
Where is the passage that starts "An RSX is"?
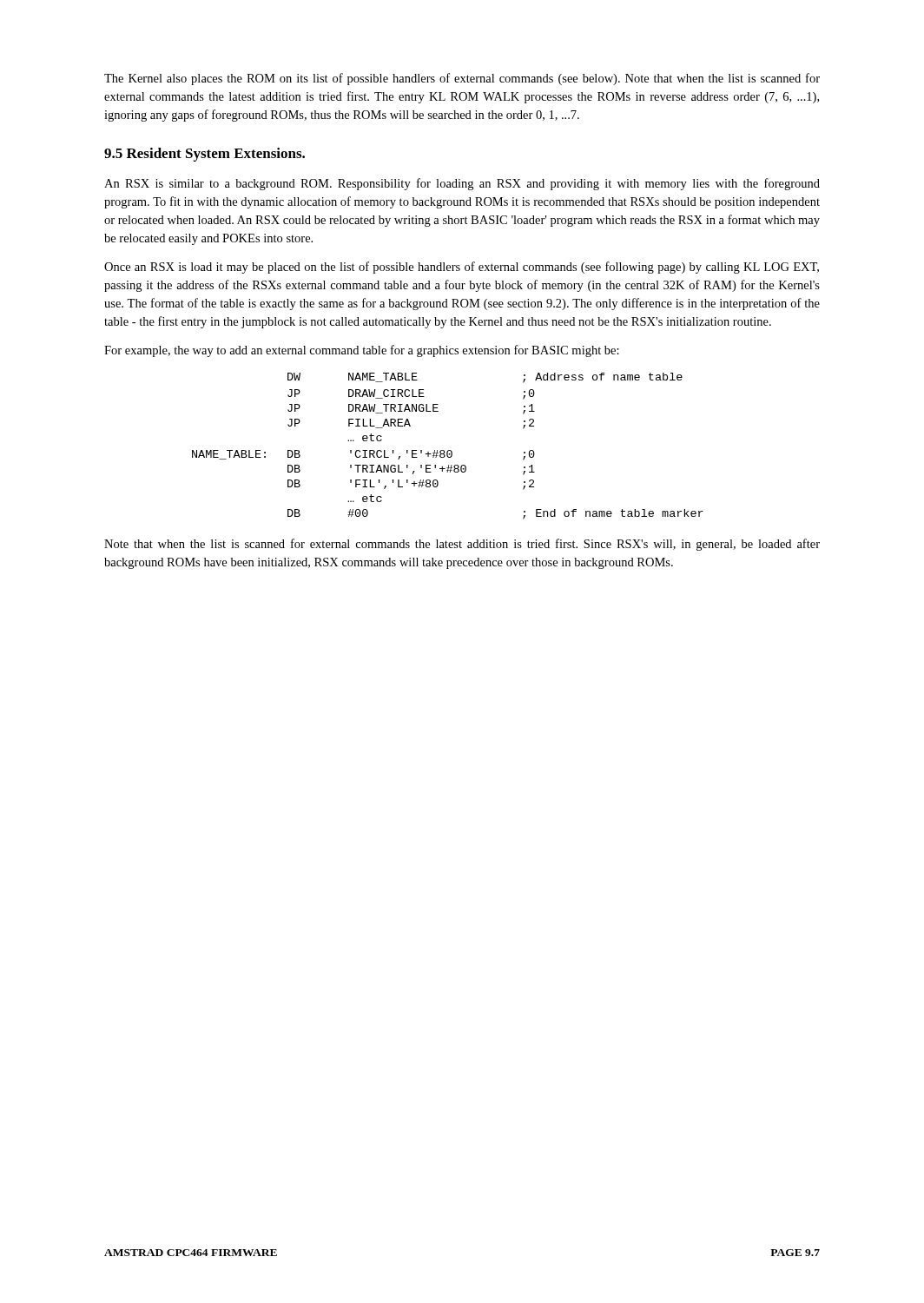[462, 211]
